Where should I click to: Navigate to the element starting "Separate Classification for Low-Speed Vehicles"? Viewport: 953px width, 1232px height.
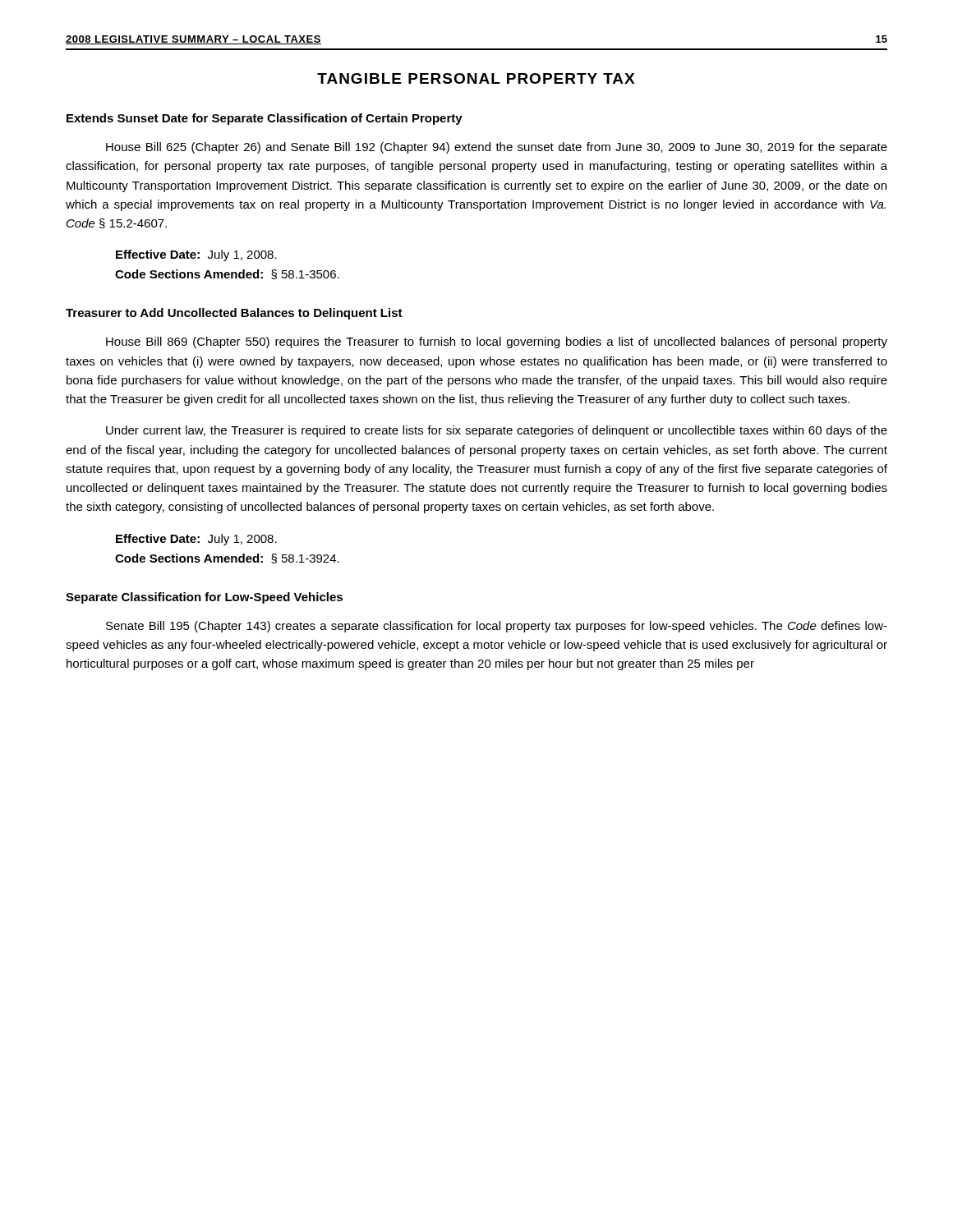(x=204, y=596)
